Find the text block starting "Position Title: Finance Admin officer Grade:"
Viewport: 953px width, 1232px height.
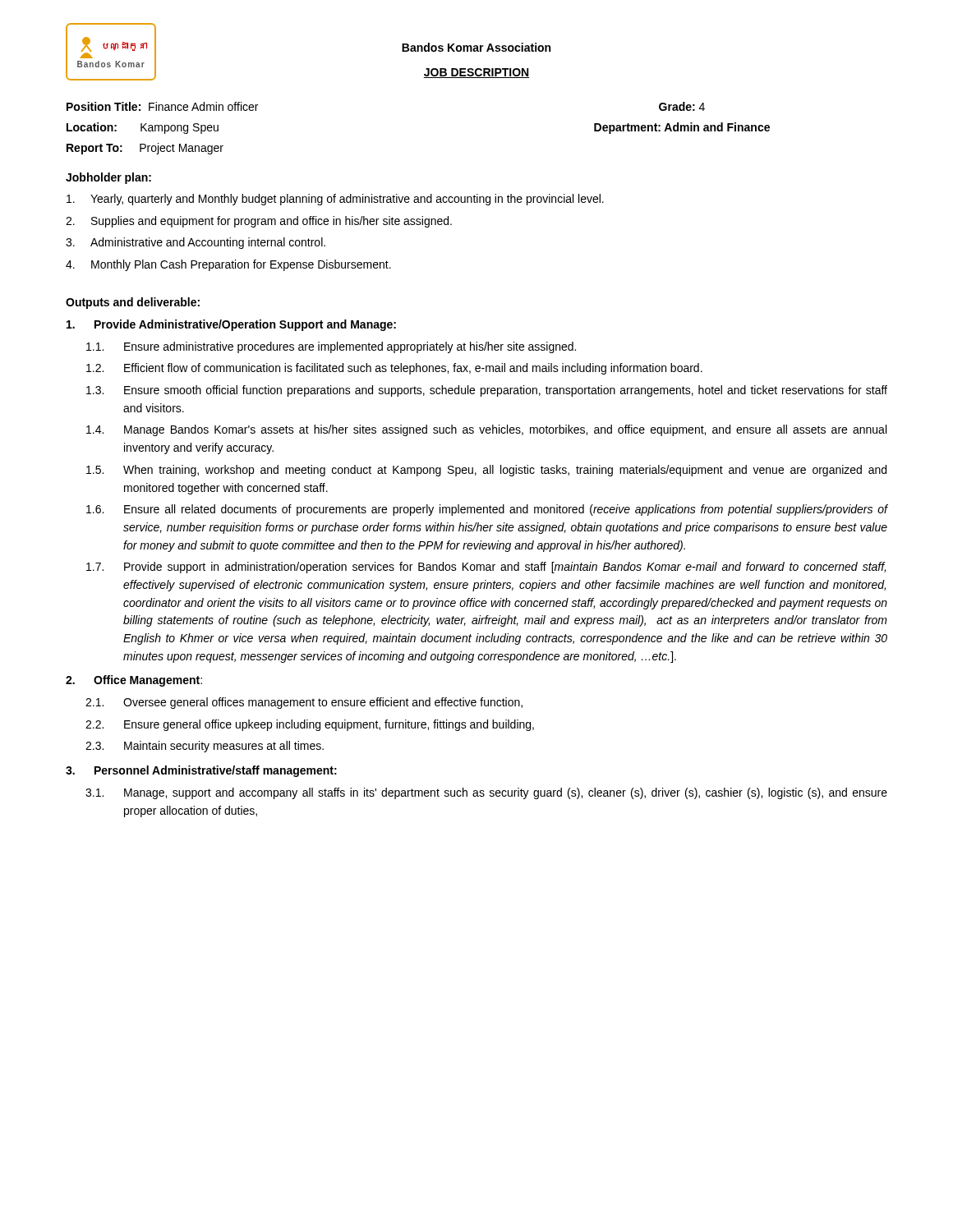coord(160,106)
